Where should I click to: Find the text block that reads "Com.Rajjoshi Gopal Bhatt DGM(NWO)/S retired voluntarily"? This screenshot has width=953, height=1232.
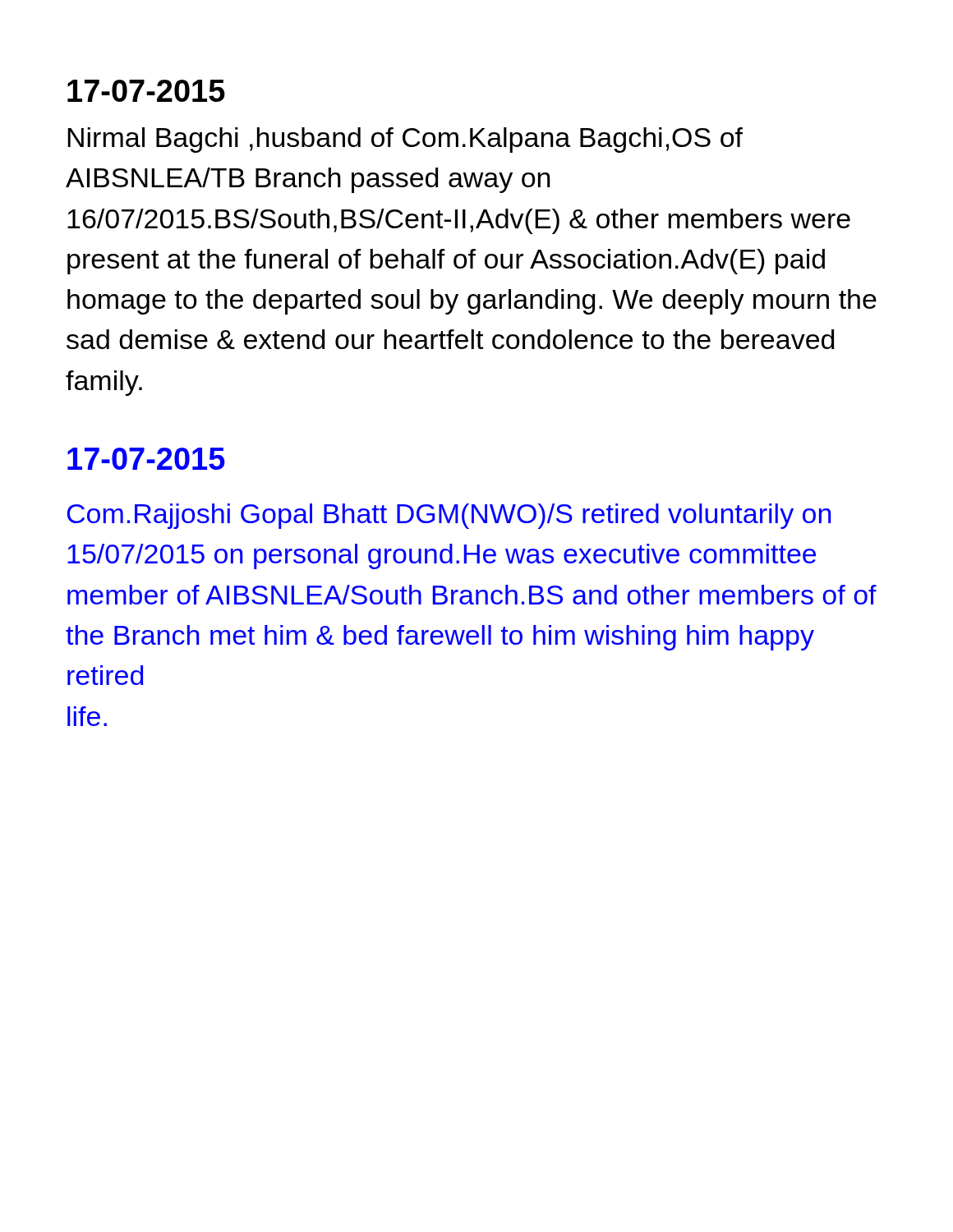(x=471, y=615)
